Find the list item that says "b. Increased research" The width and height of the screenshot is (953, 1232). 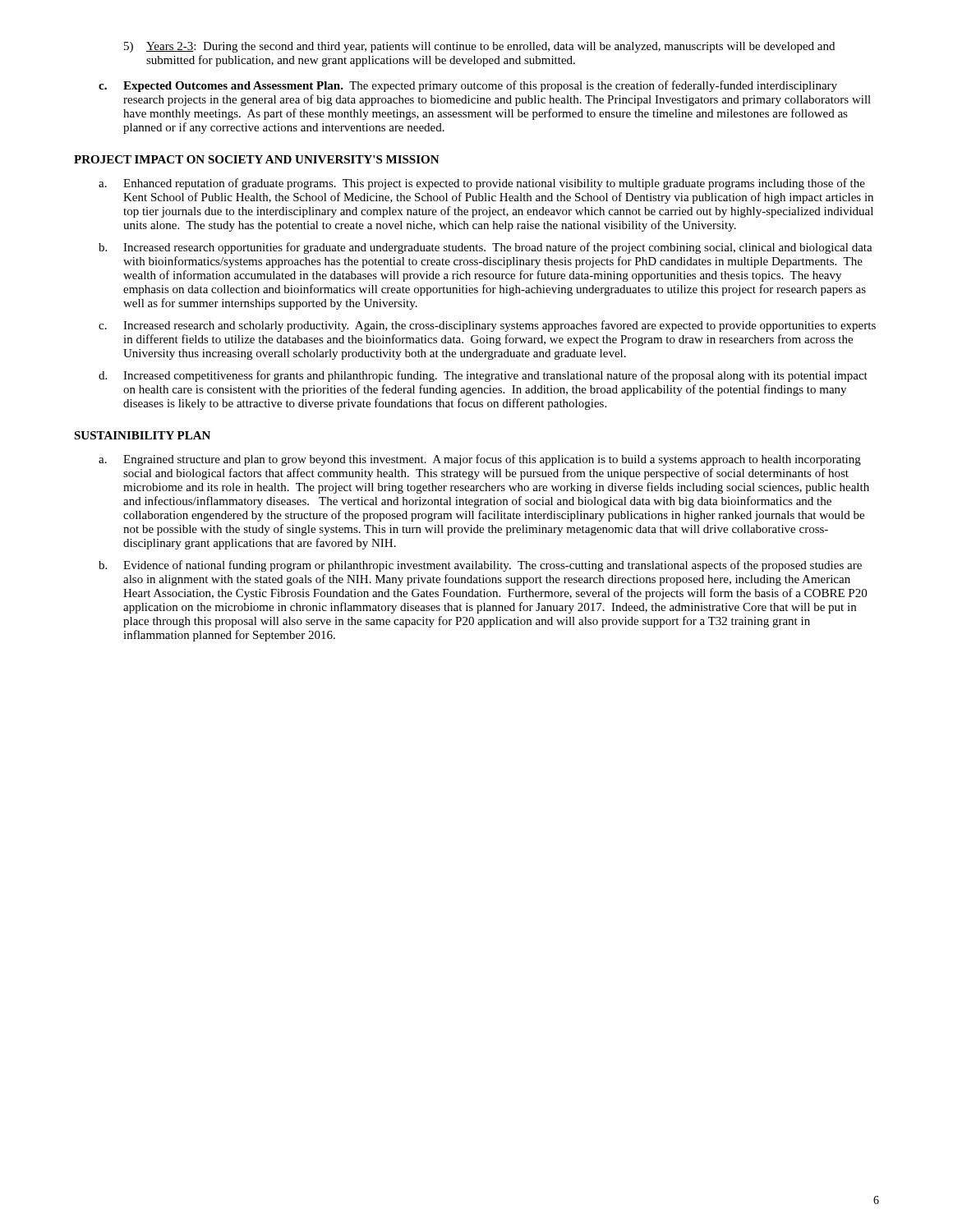point(489,276)
